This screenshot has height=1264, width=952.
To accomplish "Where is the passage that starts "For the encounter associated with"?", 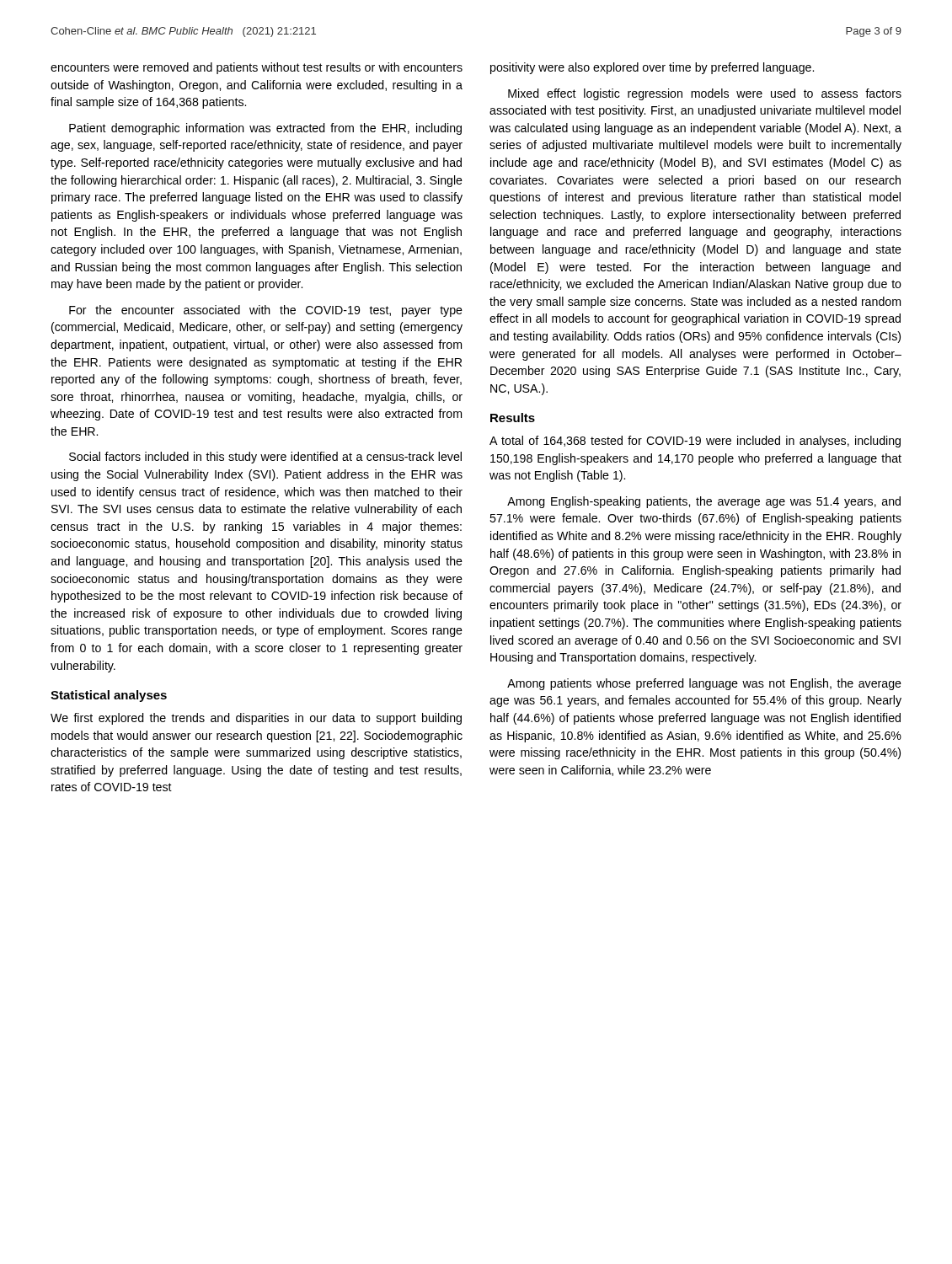I will (257, 371).
